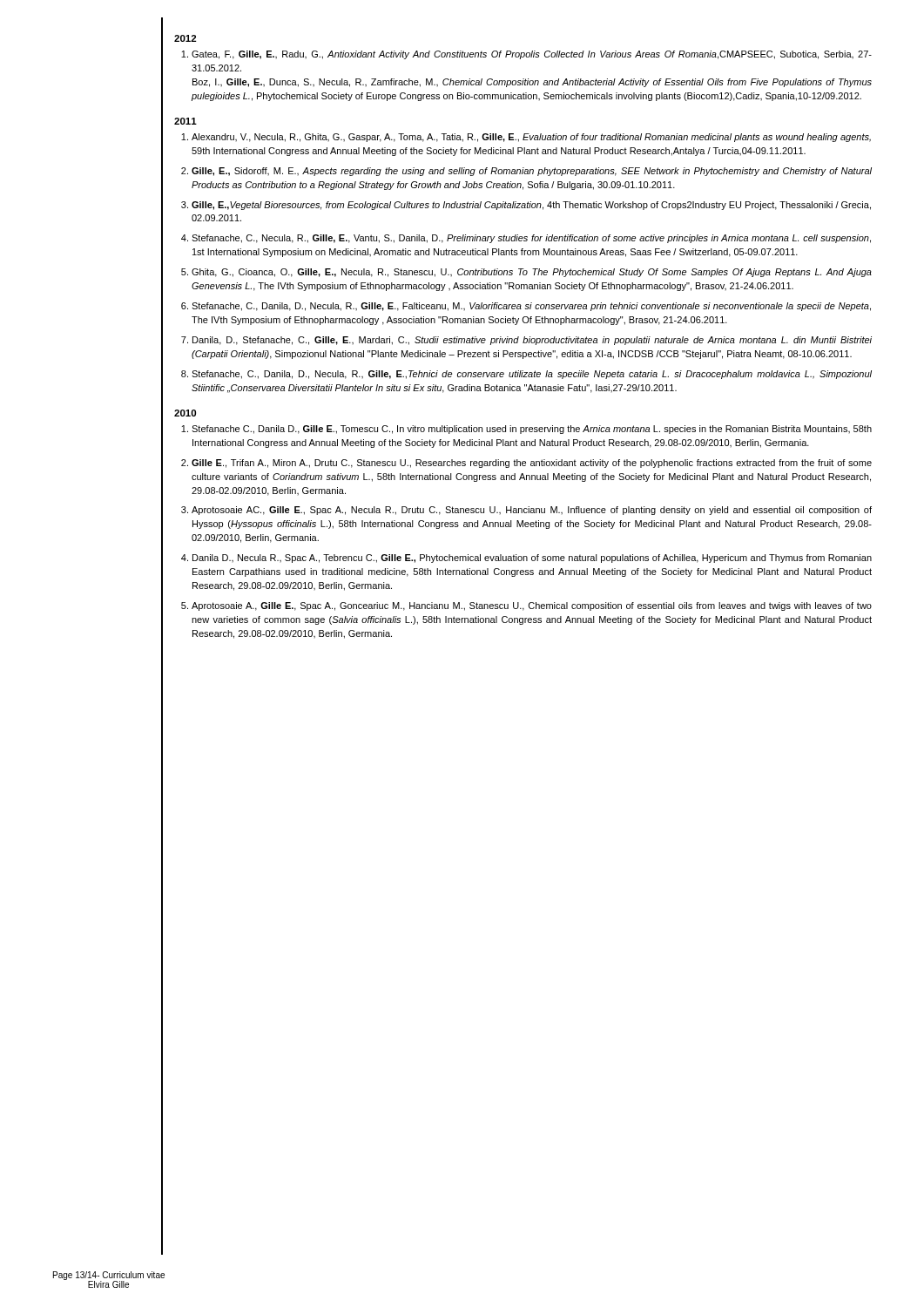Point to the block beginning "Gille, E.,Vegetal Bioresources, from"
The image size is (924, 1307).
[532, 211]
